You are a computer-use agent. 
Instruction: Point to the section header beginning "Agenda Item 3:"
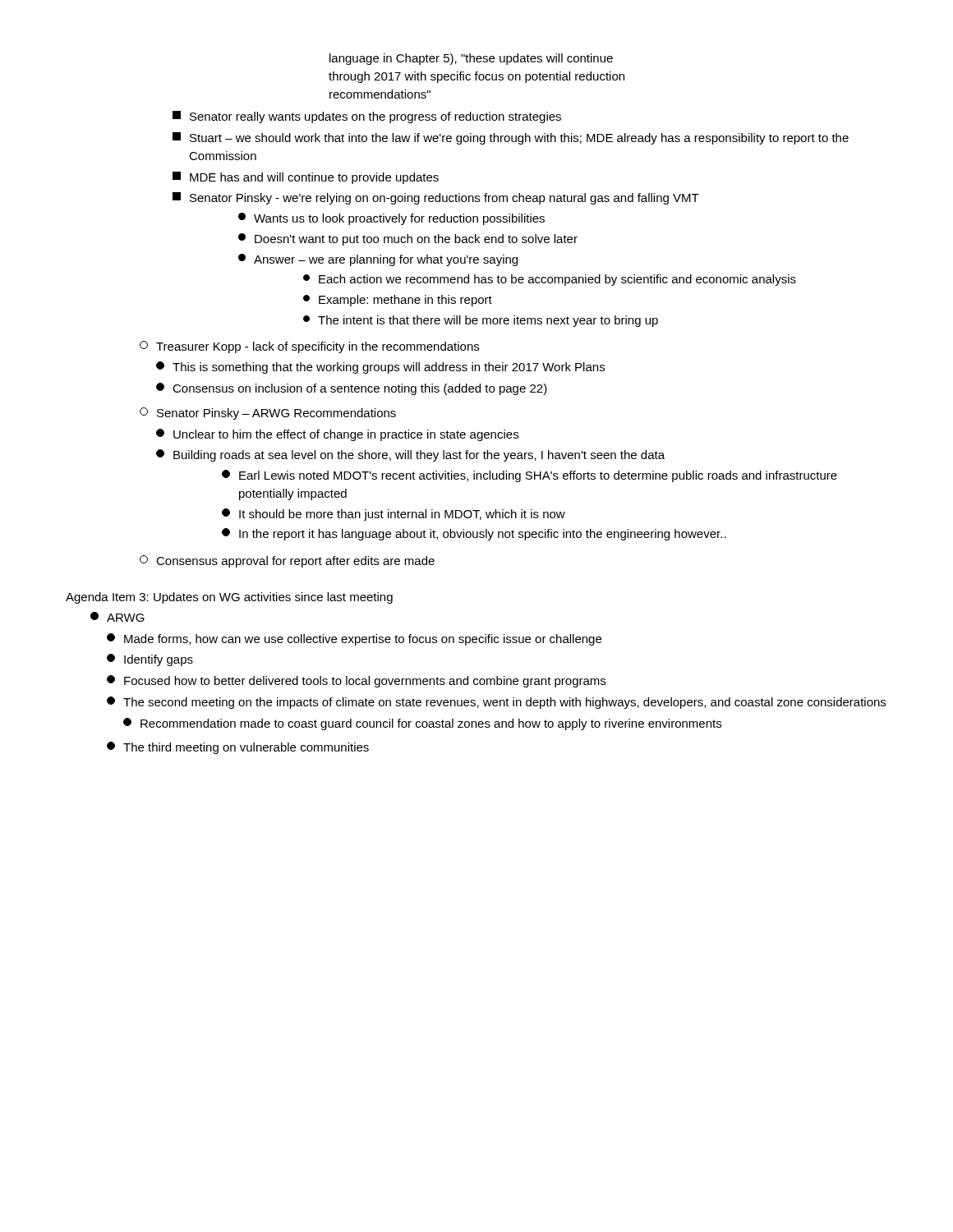tap(229, 596)
